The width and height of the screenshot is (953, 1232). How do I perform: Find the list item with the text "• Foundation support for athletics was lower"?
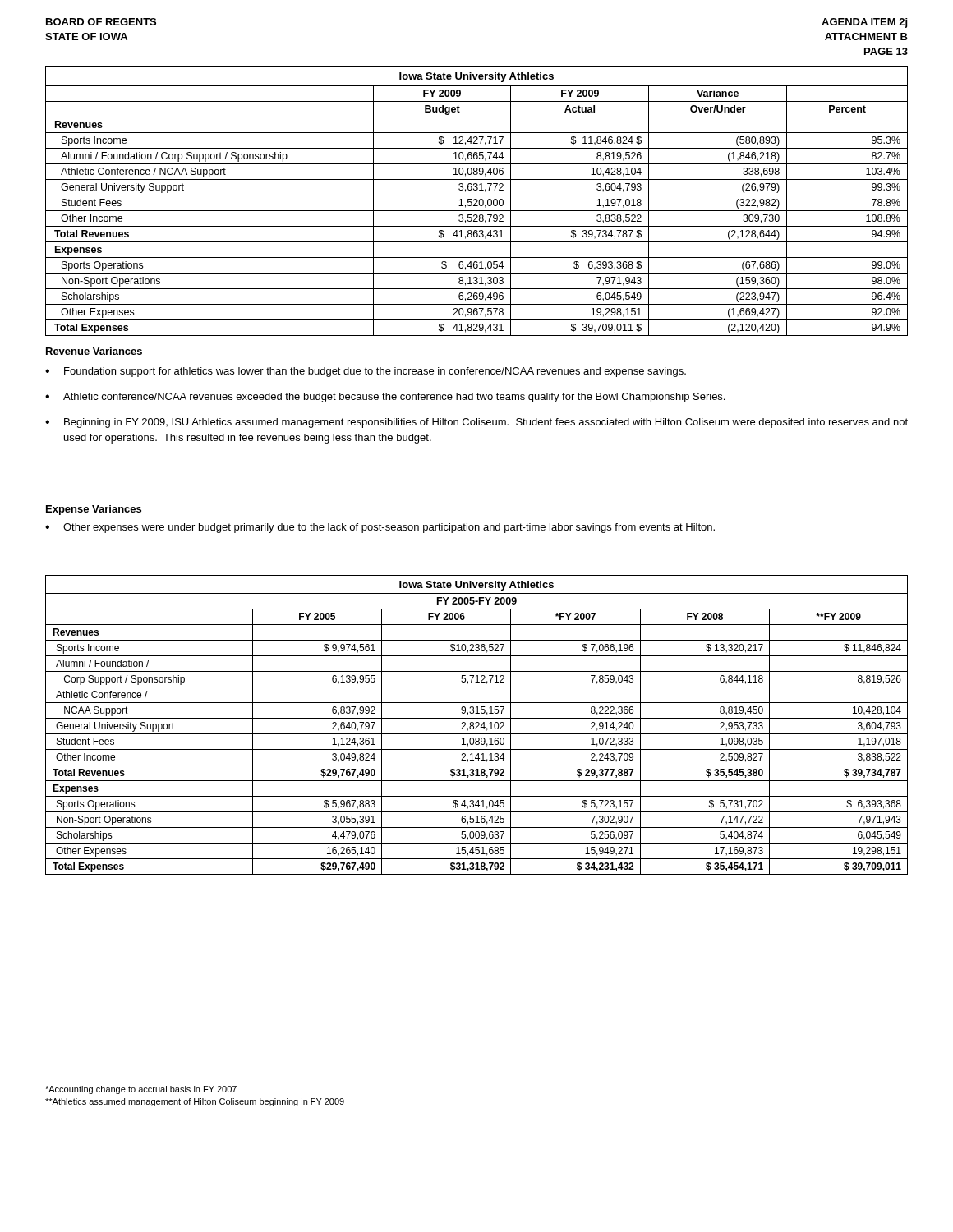pyautogui.click(x=476, y=372)
